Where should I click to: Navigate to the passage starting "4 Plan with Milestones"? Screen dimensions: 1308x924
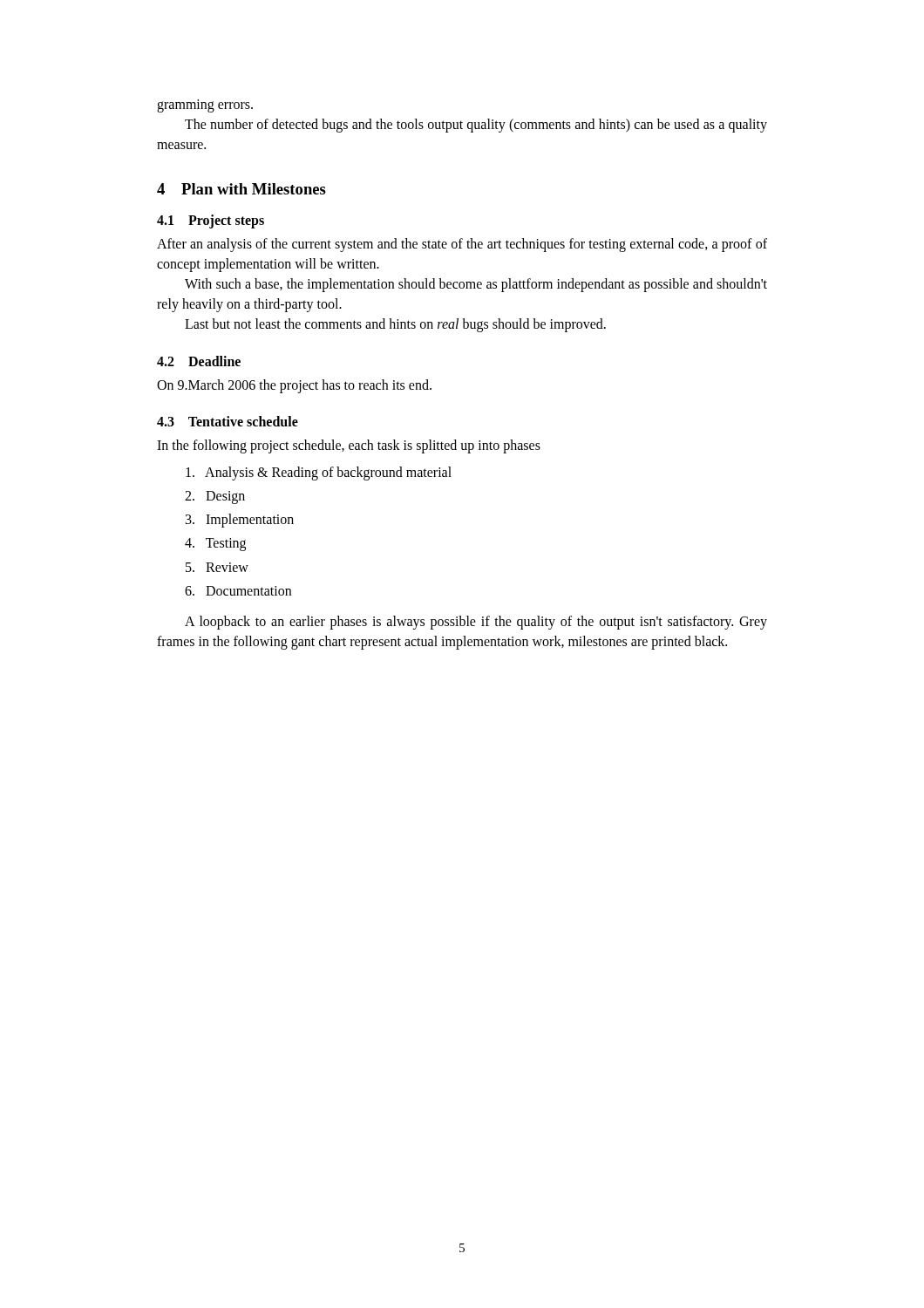click(241, 188)
